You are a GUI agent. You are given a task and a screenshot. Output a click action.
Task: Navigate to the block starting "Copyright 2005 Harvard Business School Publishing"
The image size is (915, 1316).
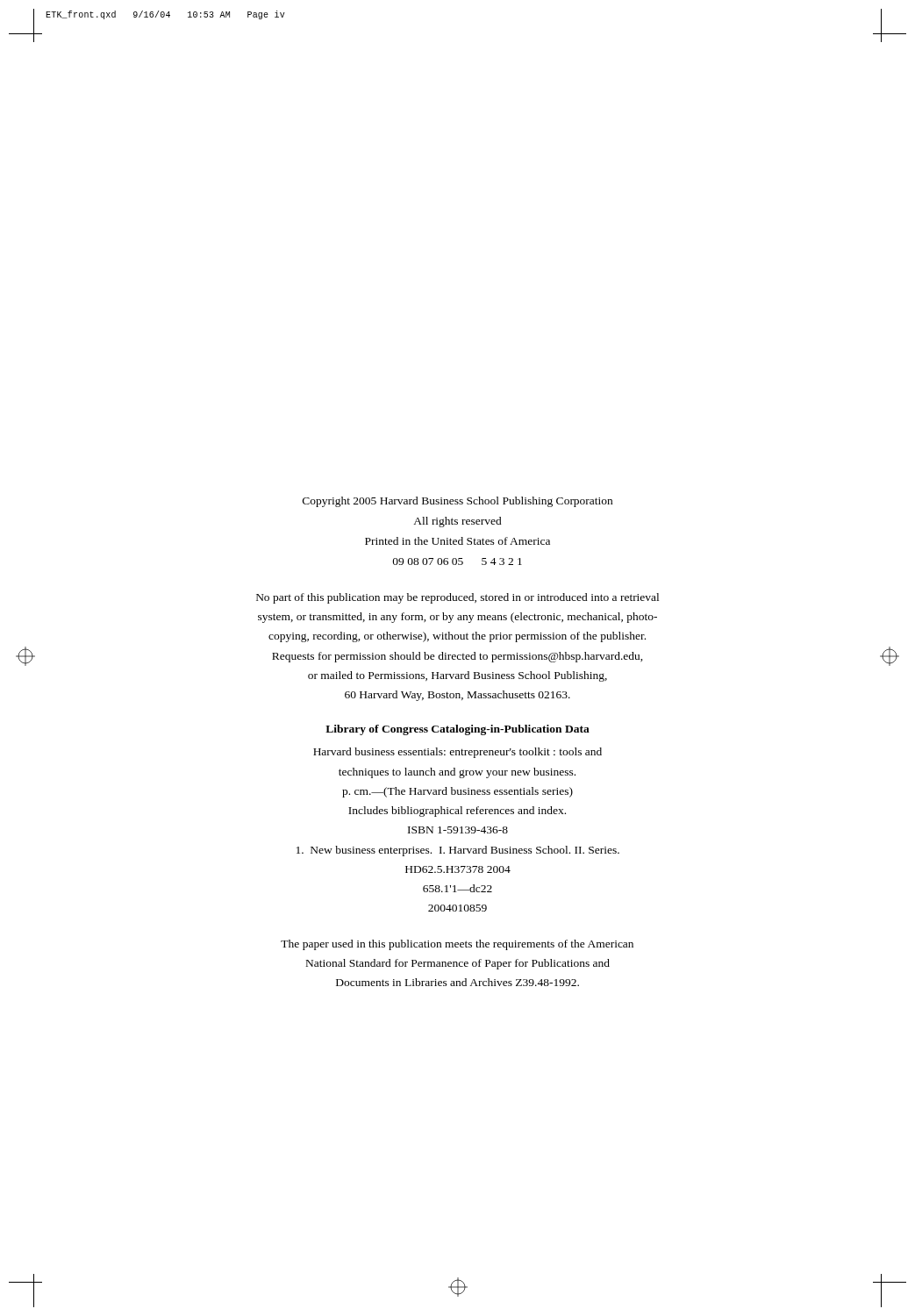pyautogui.click(x=458, y=531)
